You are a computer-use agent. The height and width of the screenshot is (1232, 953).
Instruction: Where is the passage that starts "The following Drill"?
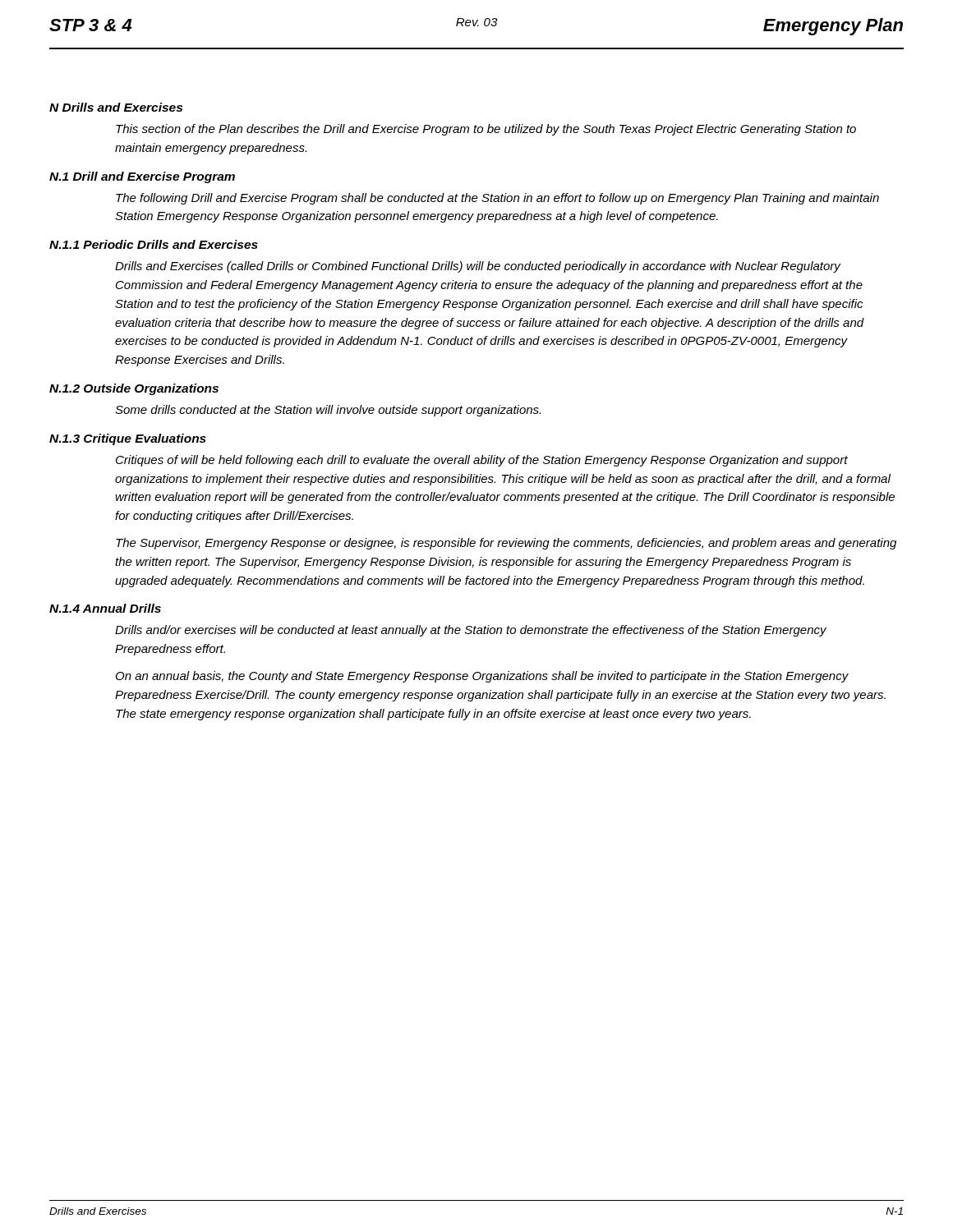[x=497, y=207]
